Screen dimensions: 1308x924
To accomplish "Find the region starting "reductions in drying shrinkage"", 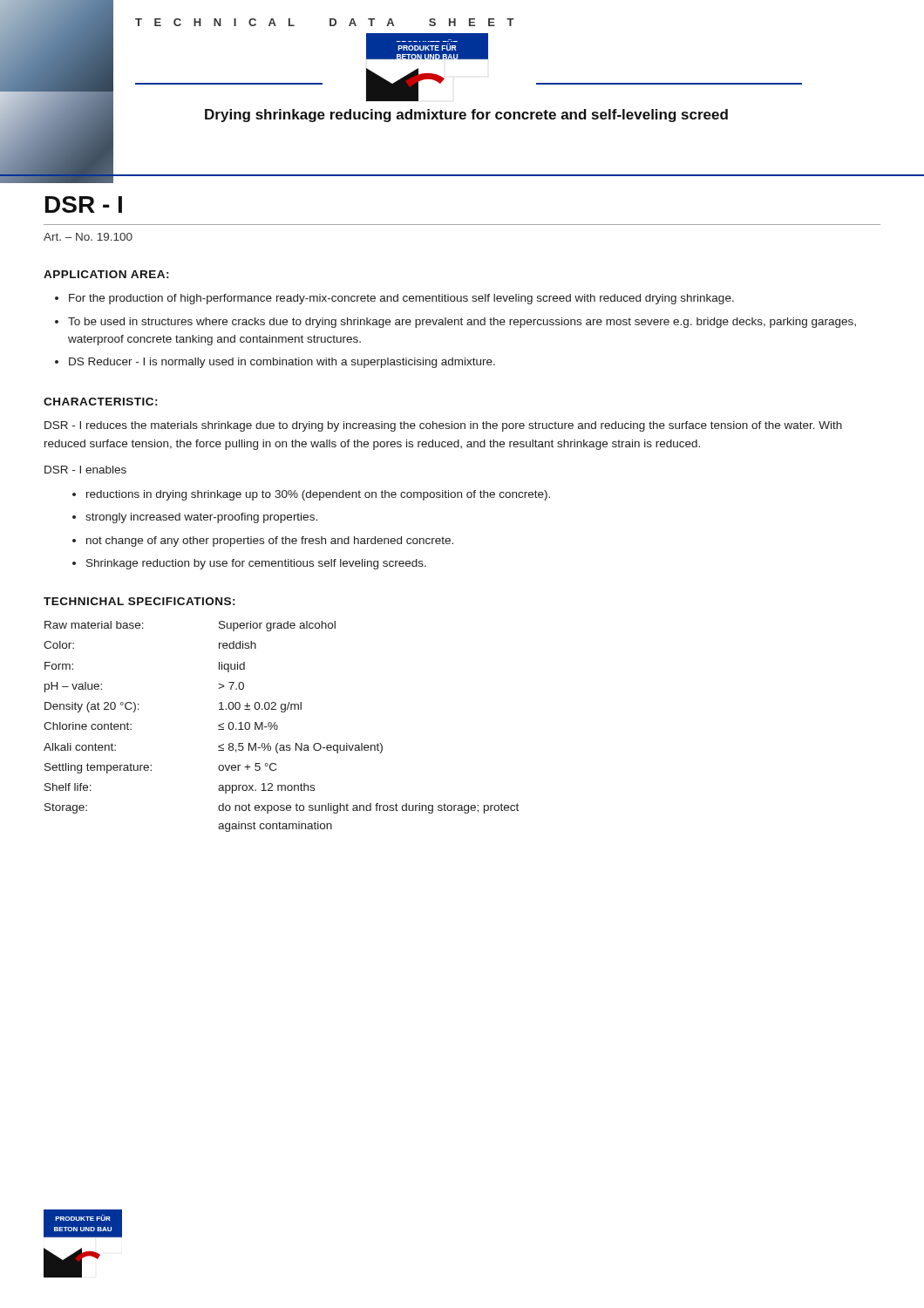I will pos(462,495).
